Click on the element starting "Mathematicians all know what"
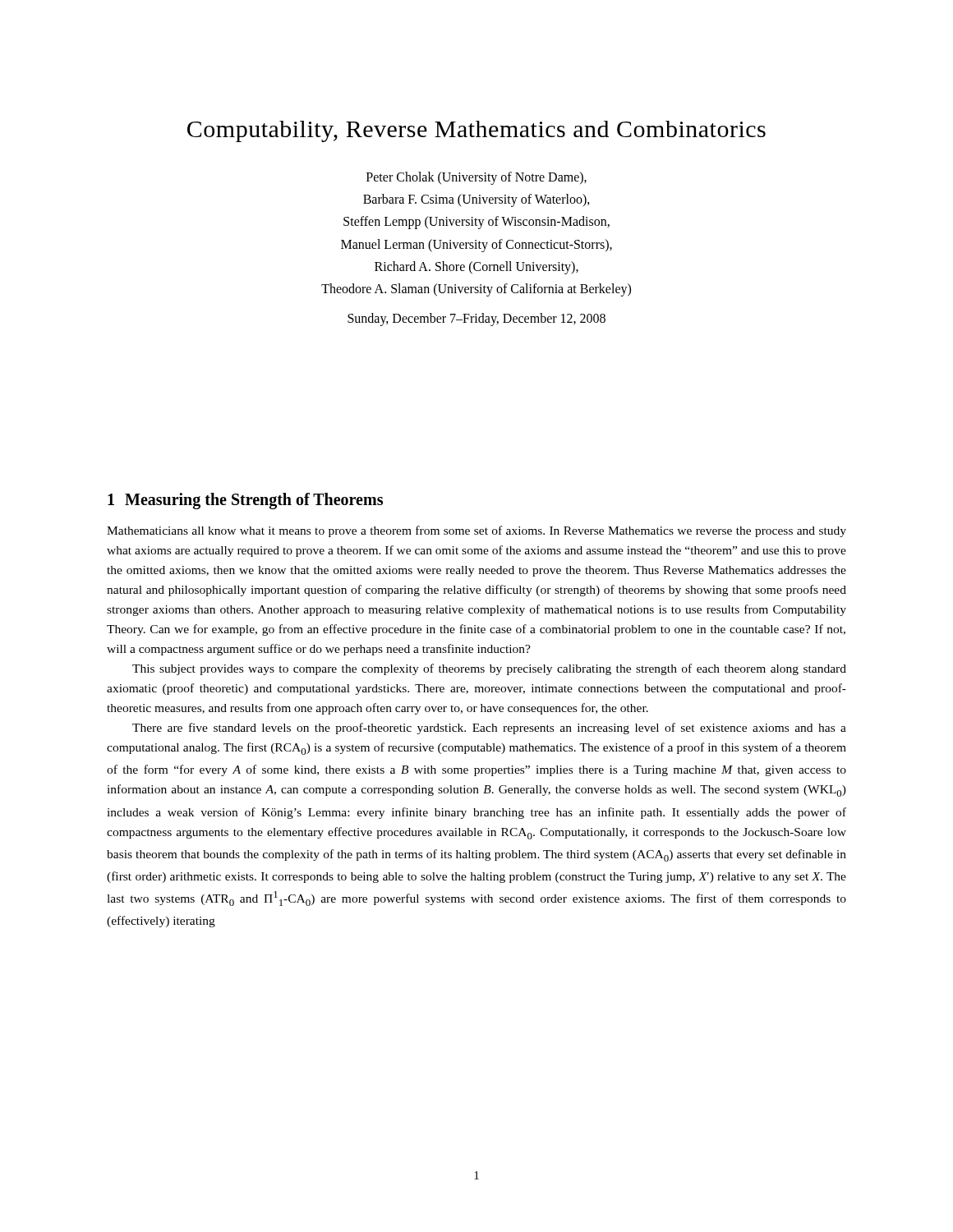This screenshot has width=953, height=1232. tap(476, 726)
